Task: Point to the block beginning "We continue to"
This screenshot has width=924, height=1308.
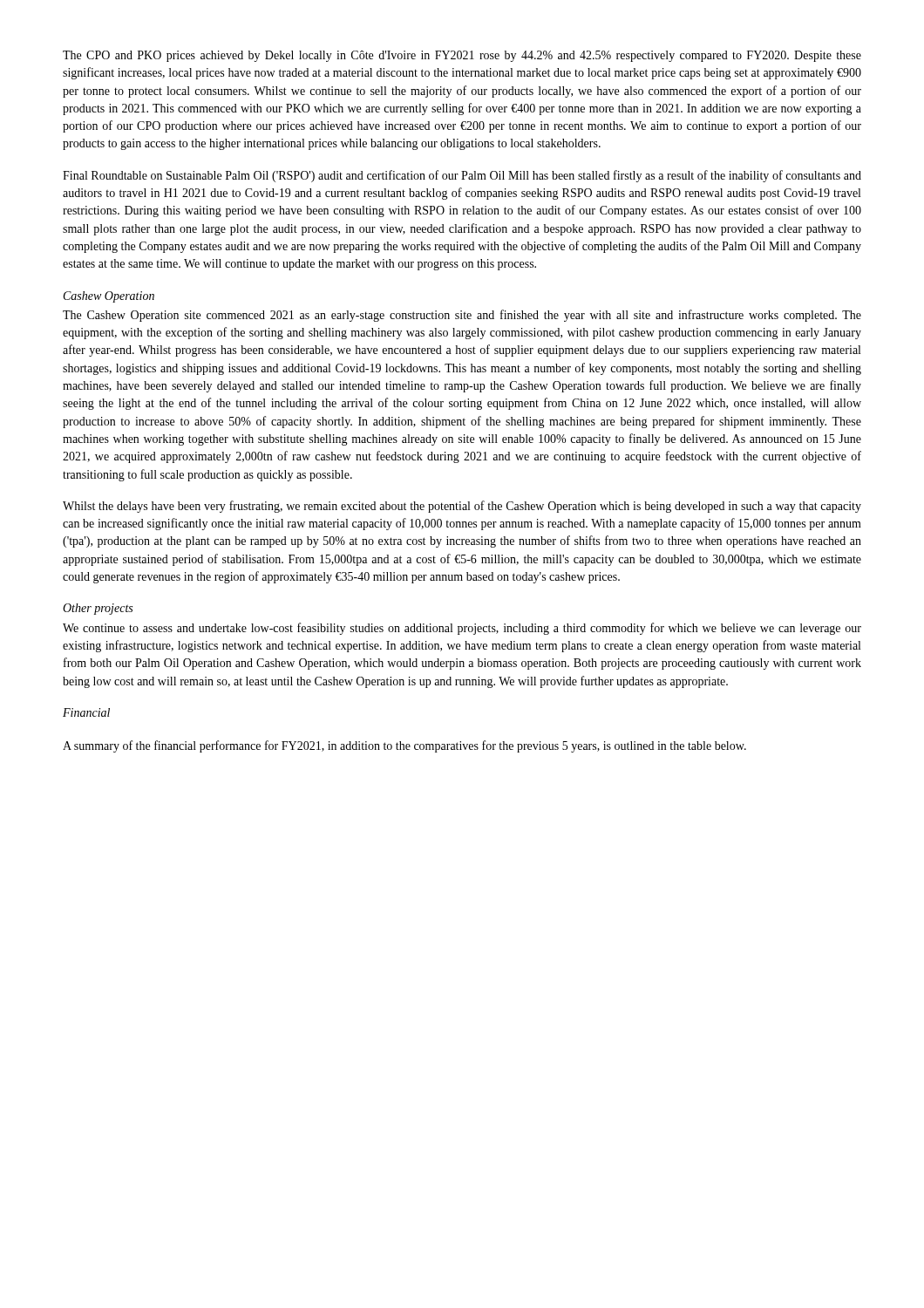Action: [462, 655]
